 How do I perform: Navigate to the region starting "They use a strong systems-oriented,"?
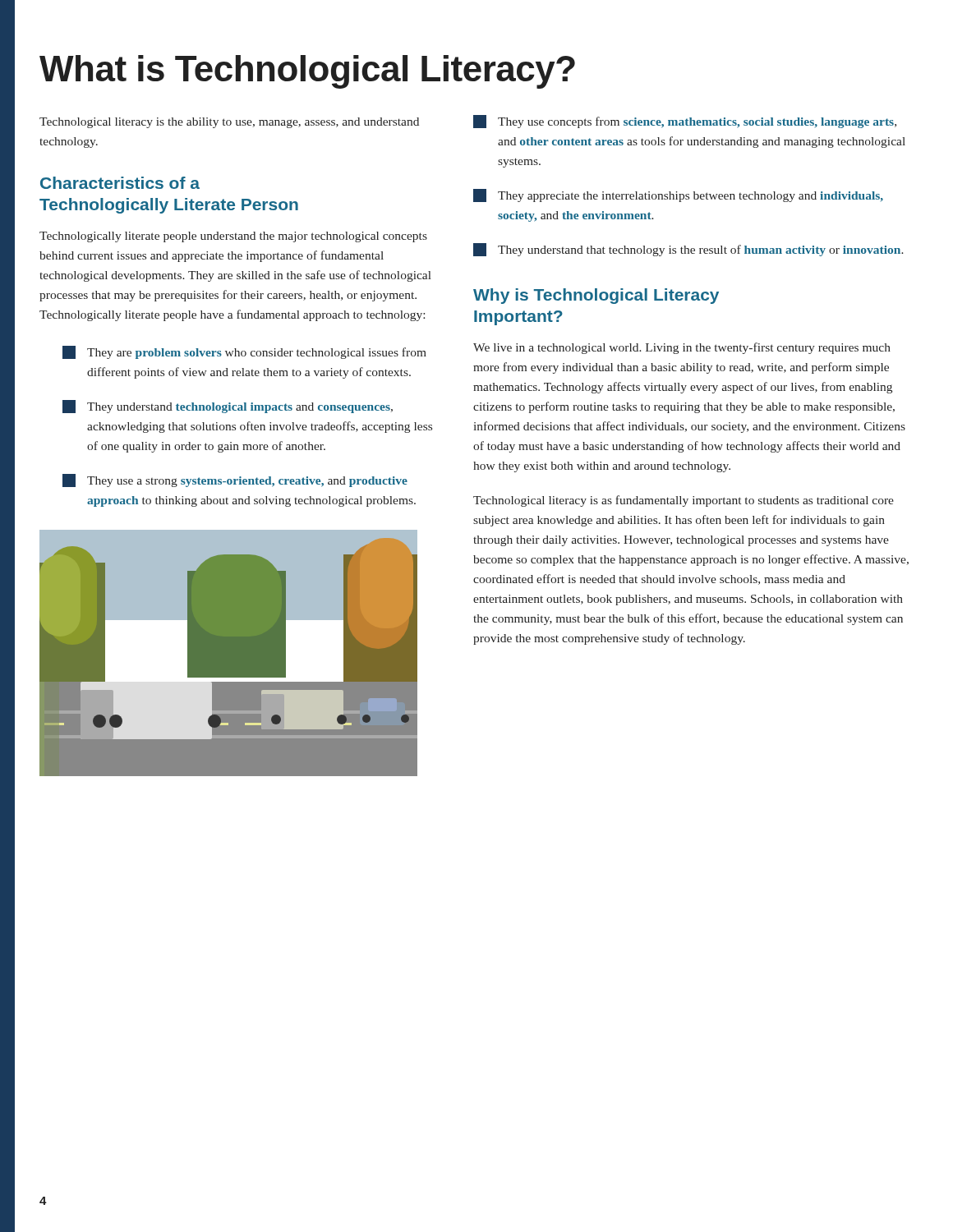click(248, 490)
